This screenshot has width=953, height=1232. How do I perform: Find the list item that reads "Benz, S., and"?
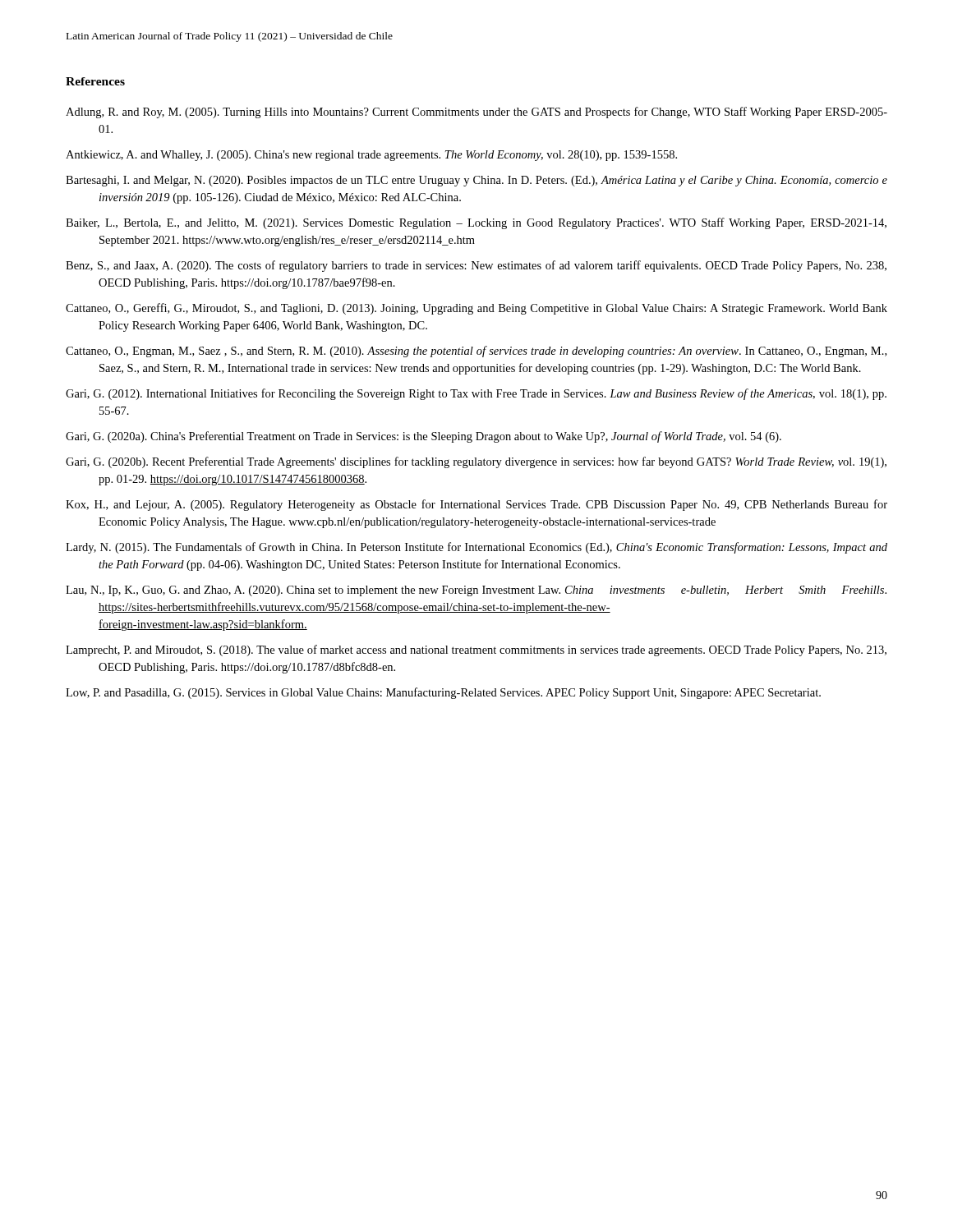tap(476, 274)
